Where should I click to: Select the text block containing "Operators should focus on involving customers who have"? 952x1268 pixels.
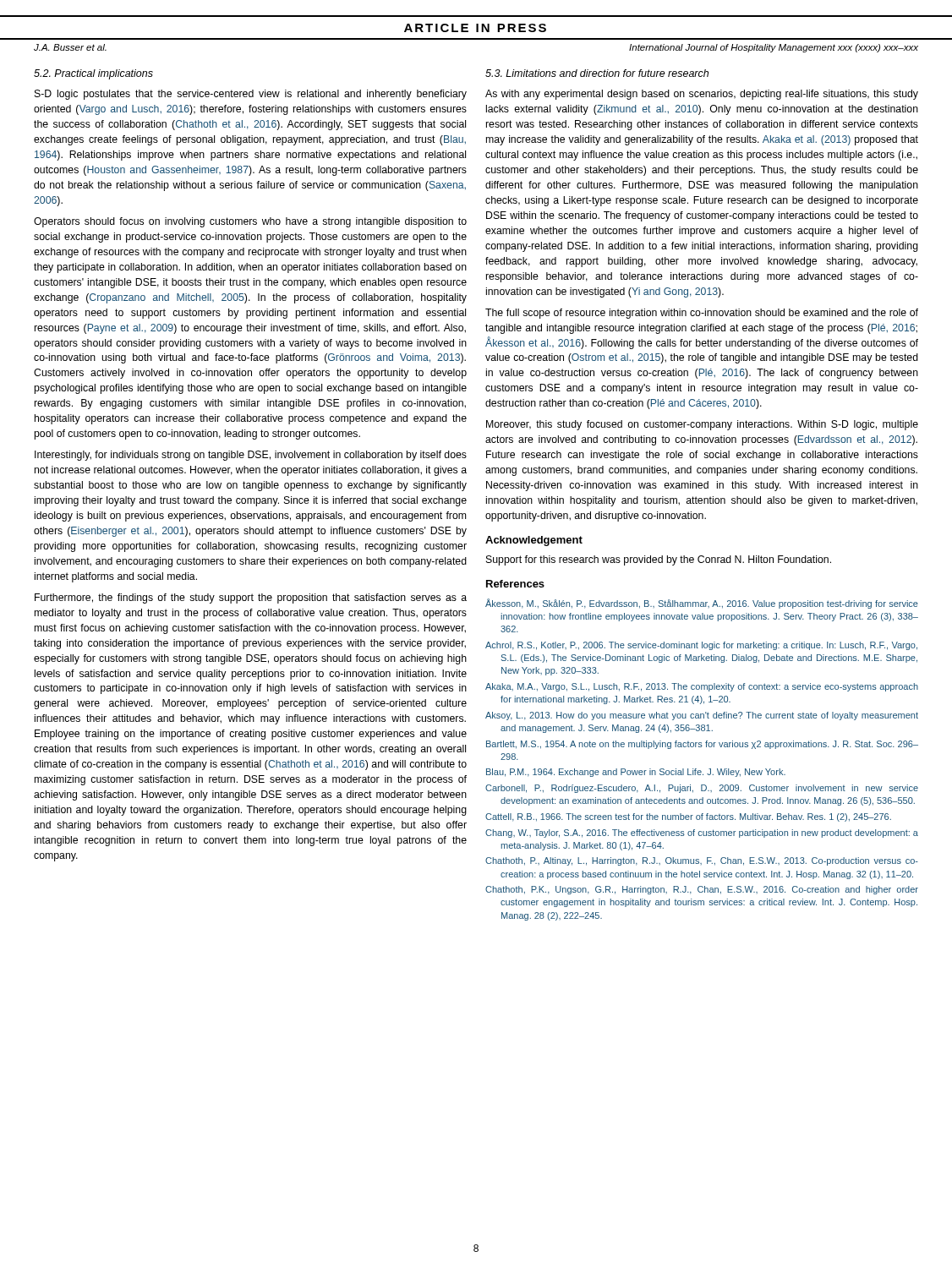click(x=250, y=328)
